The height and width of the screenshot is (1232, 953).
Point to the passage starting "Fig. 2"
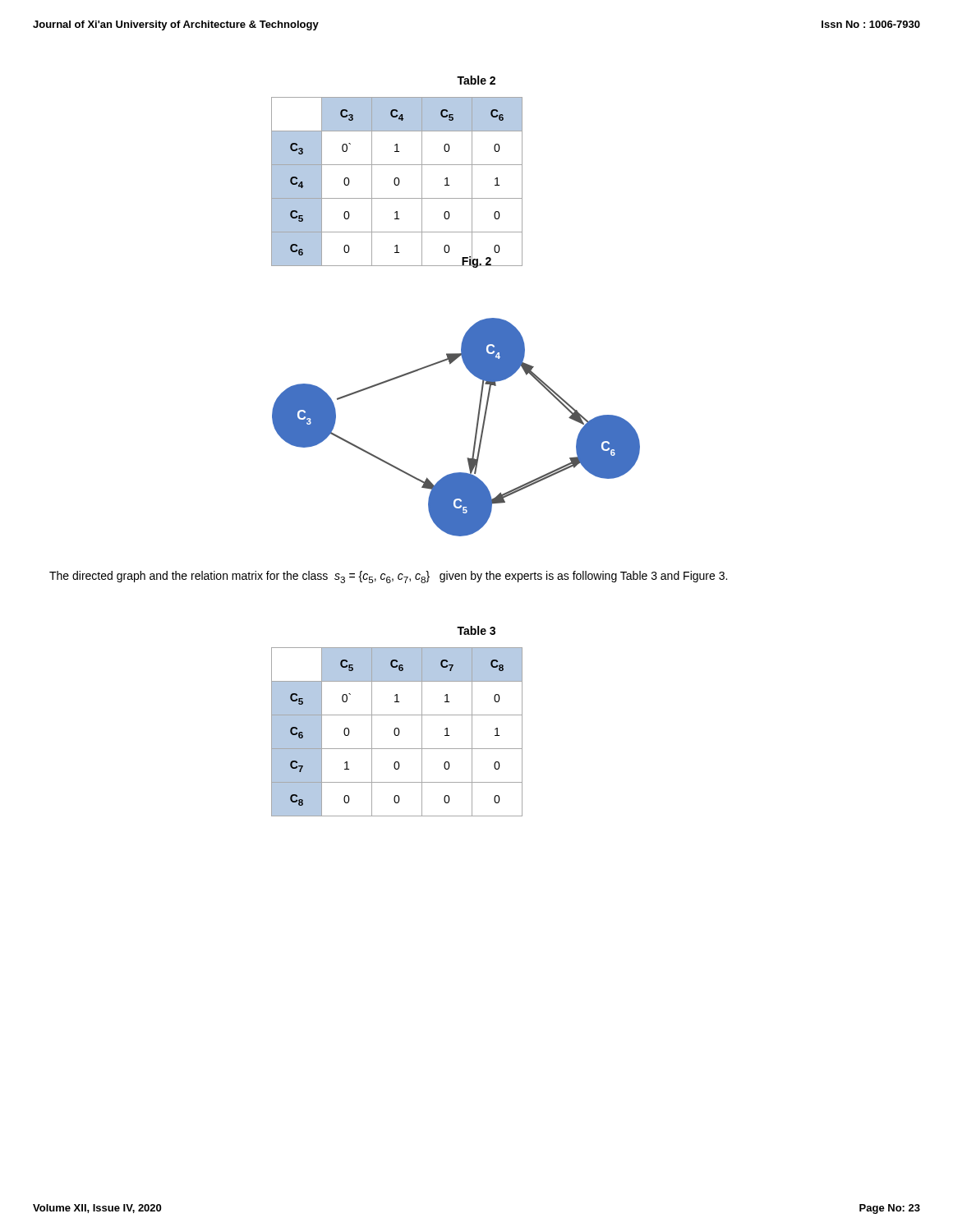pos(476,261)
